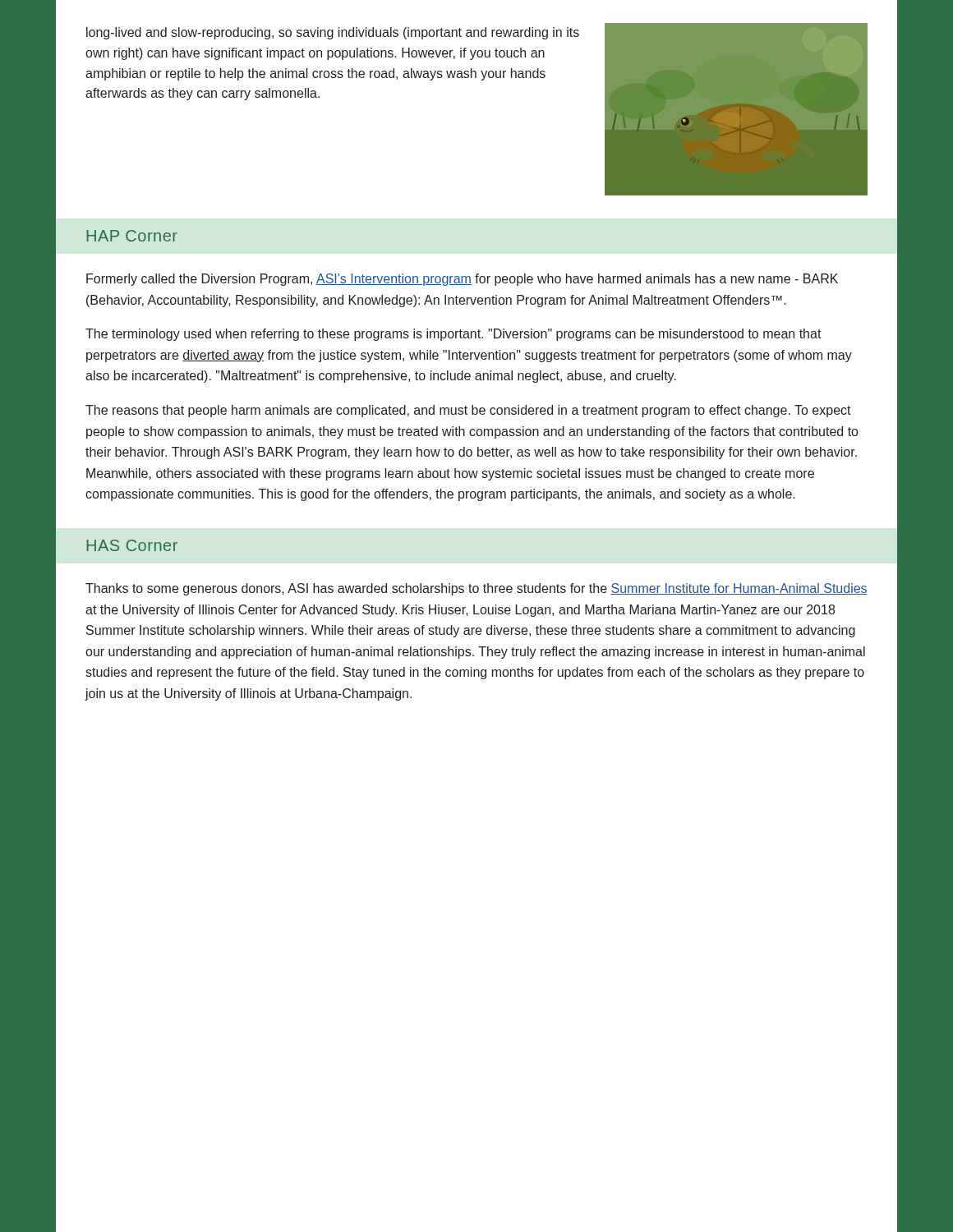Locate the photo

[736, 111]
